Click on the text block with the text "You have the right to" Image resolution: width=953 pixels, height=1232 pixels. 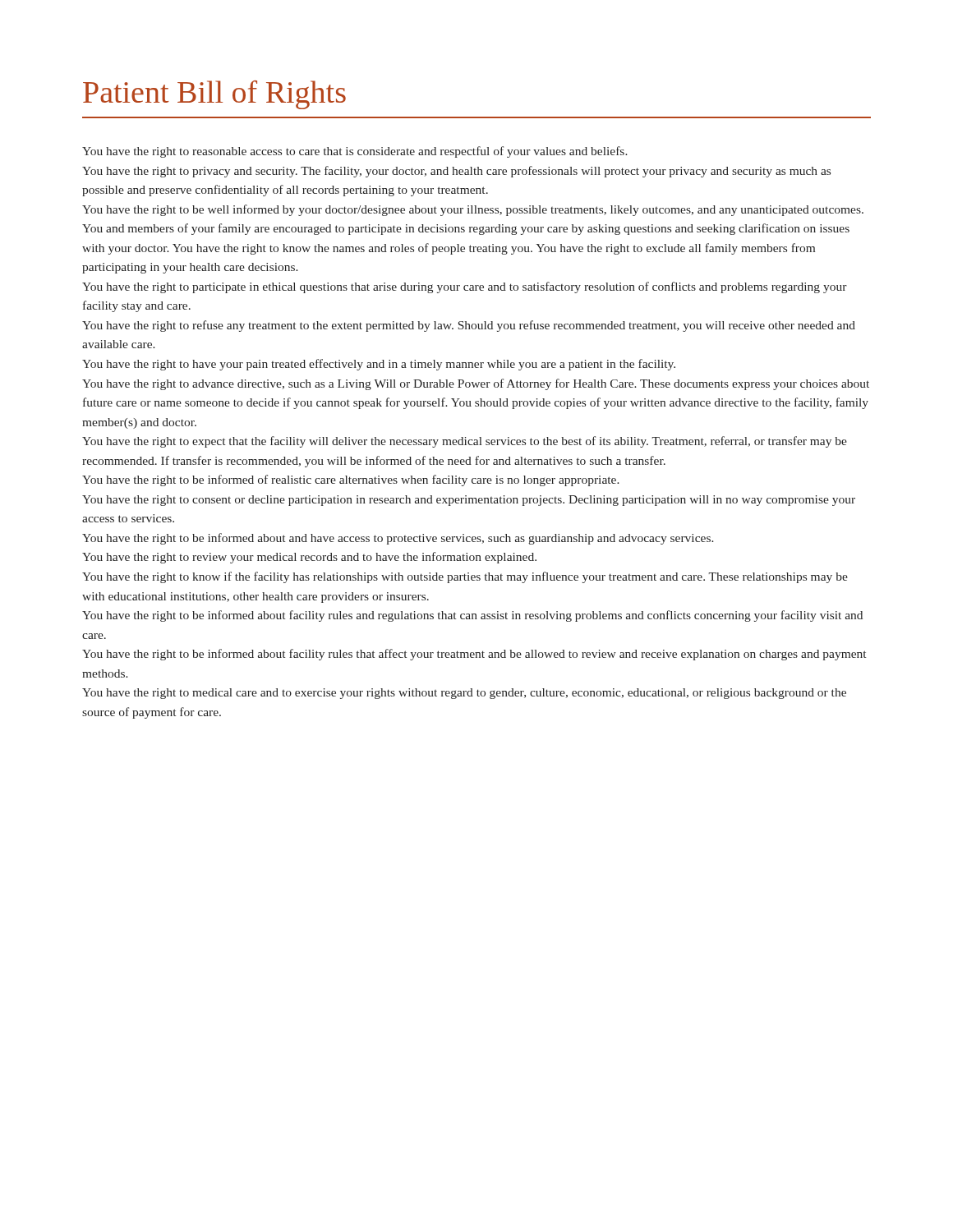coord(476,431)
